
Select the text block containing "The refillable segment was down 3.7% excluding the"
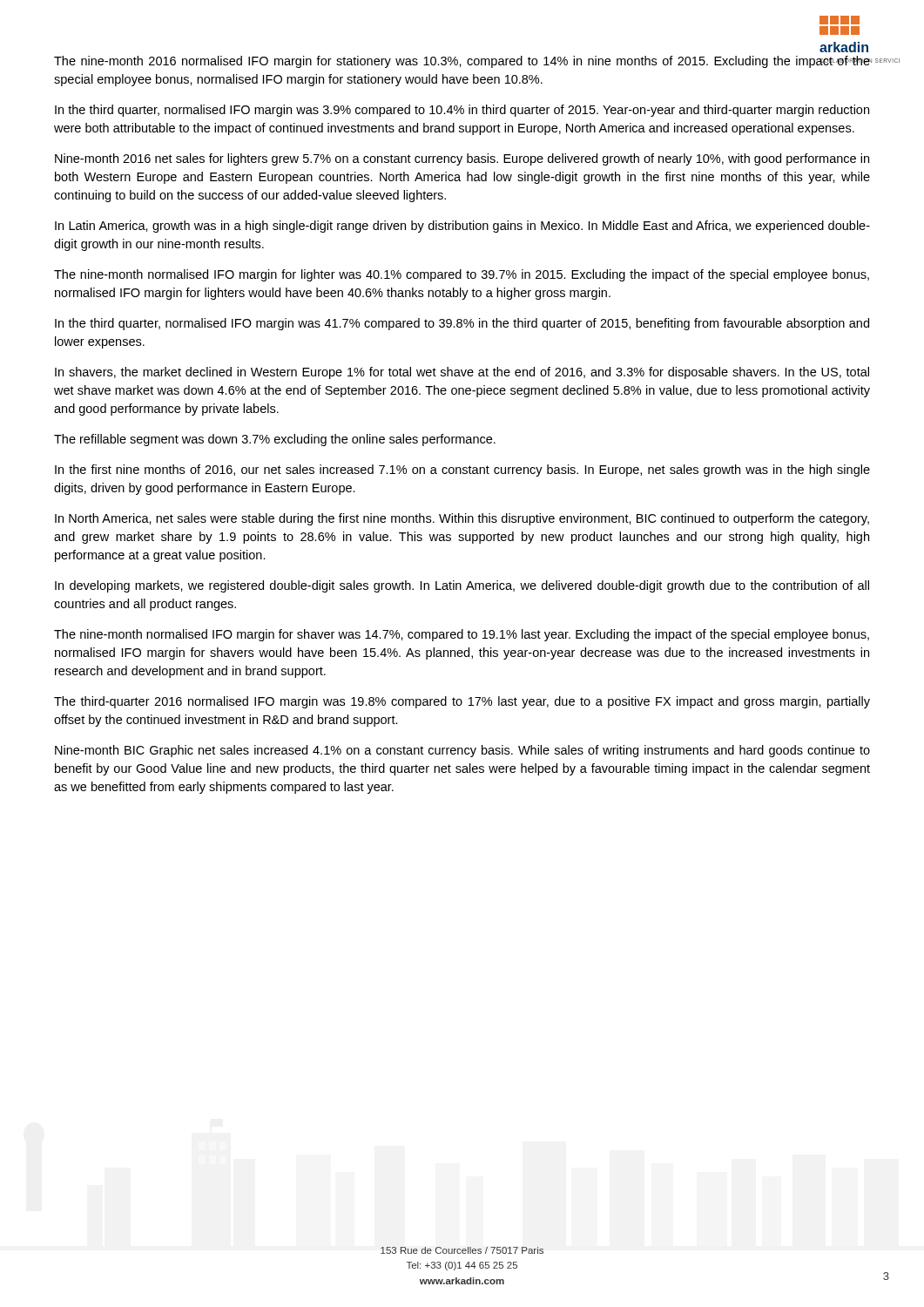pos(462,440)
